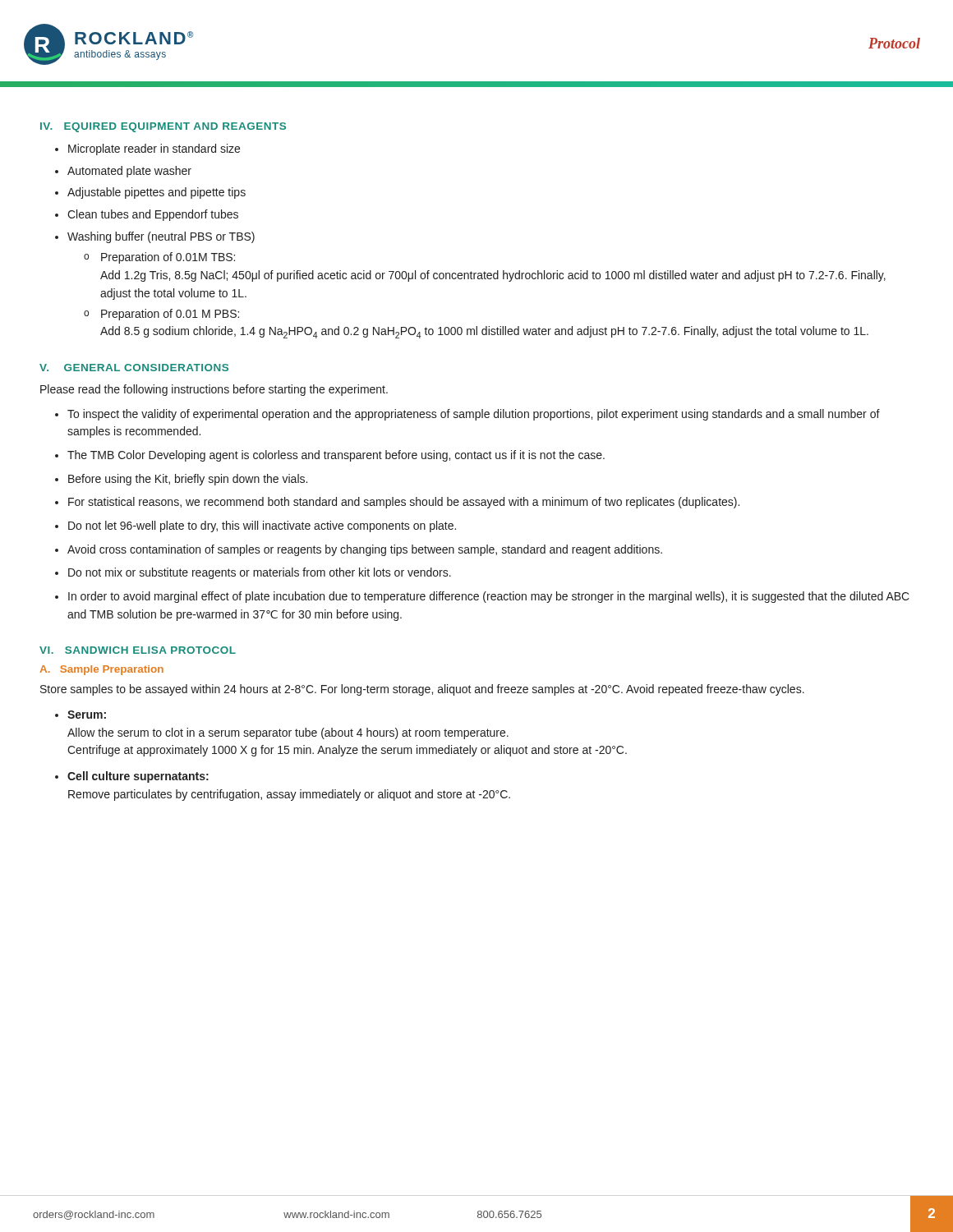Find the block on this page that starts "Washing buffer (neutral PBS or TBS) o Preparation"

(x=490, y=286)
